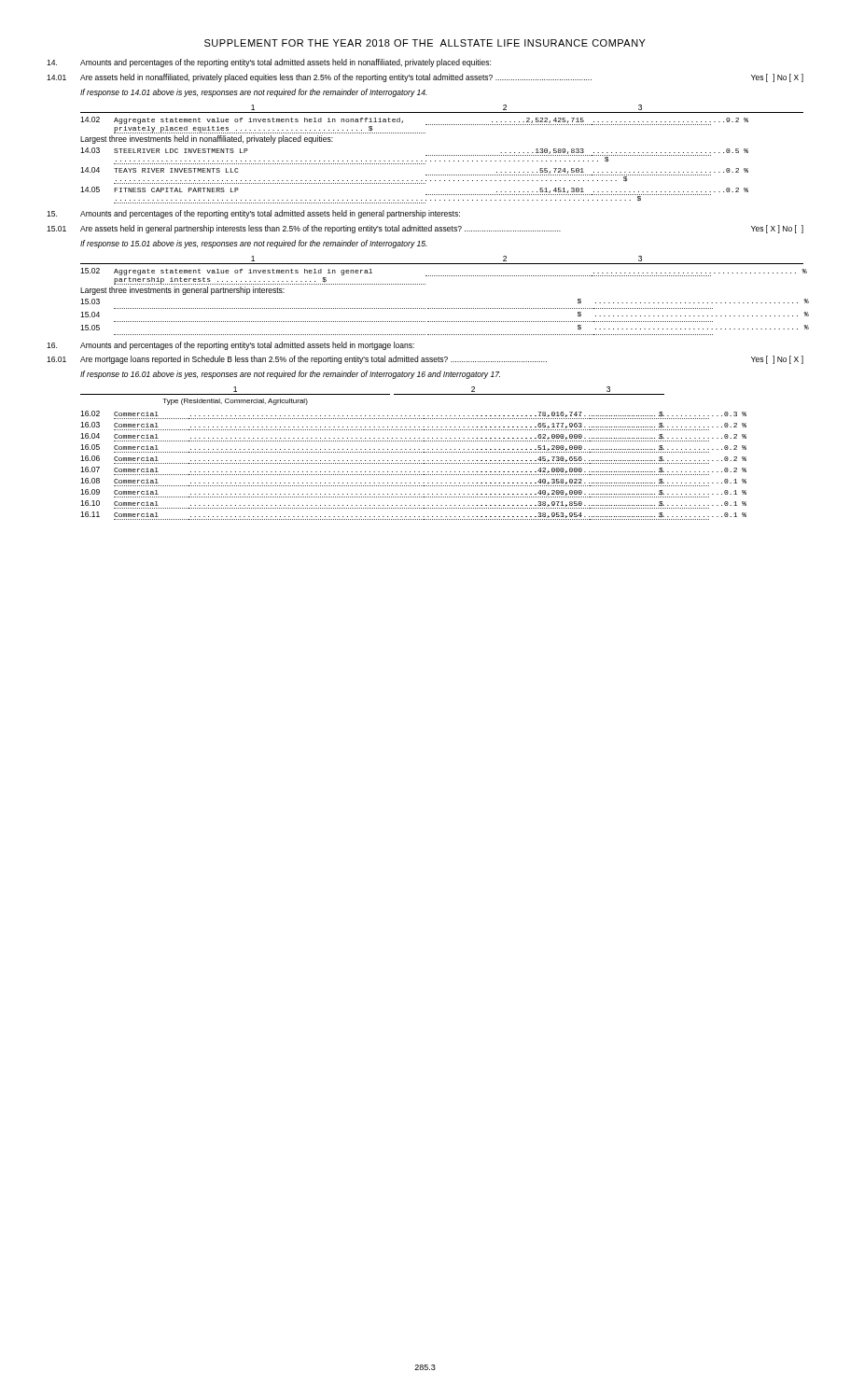The height and width of the screenshot is (1400, 850).
Task: Select the text starting "If response to 16.01 above is yes, responses"
Action: 291,375
